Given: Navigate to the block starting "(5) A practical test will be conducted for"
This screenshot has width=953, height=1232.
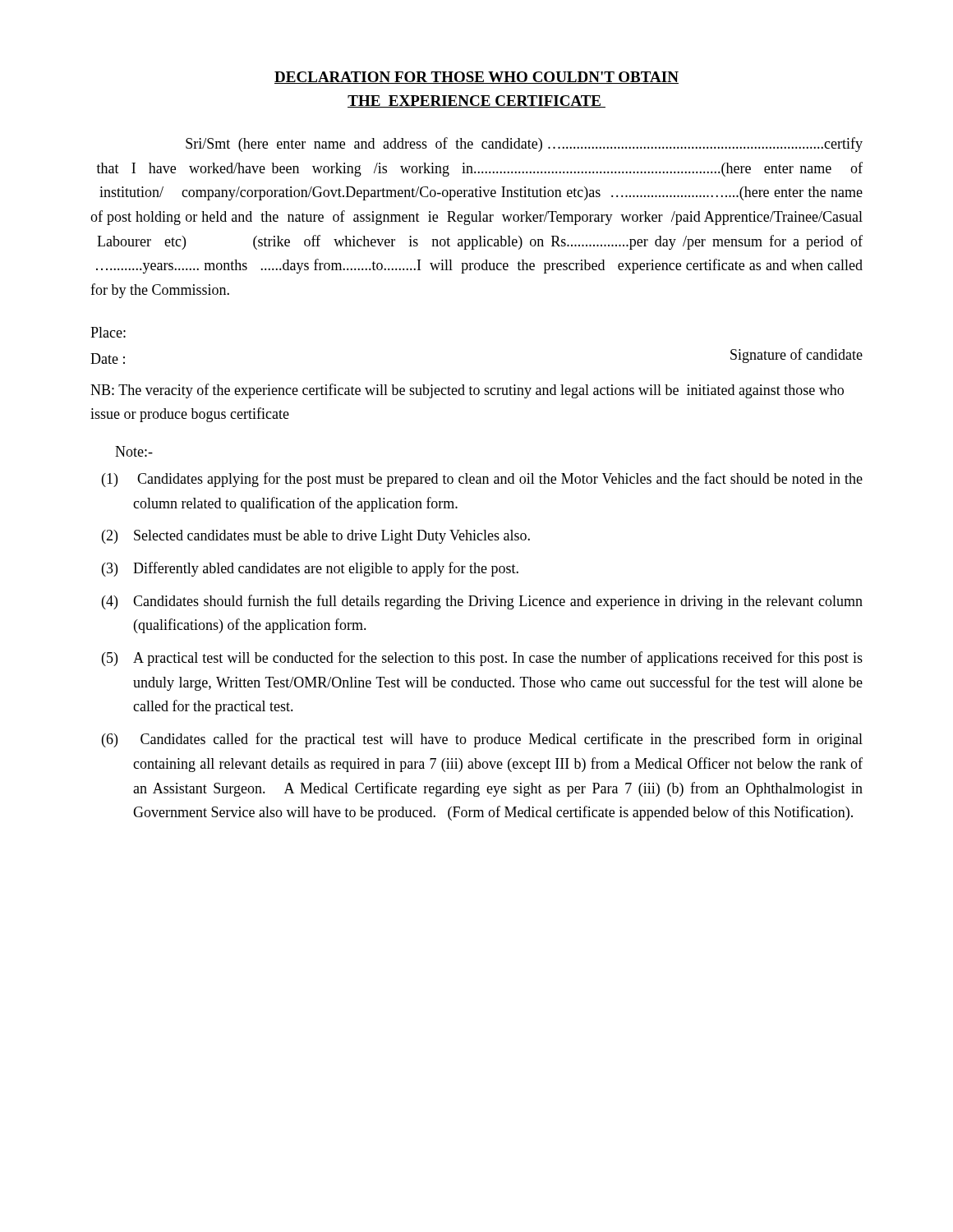Looking at the screenshot, I should point(476,683).
